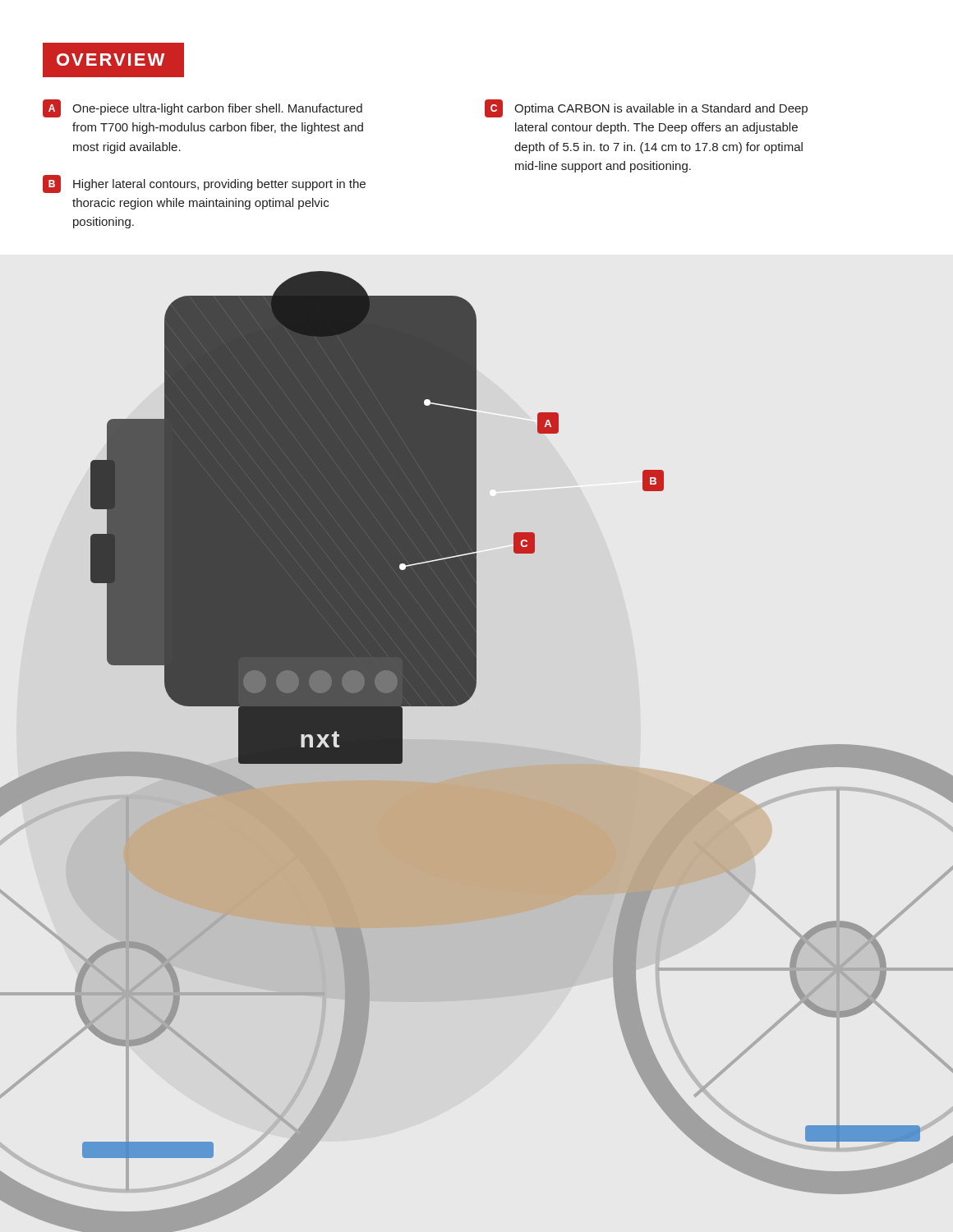953x1232 pixels.
Task: Click on the block starting "A One-piece ultra-light carbon fiber shell. Manufactured"
Action: click(x=214, y=127)
